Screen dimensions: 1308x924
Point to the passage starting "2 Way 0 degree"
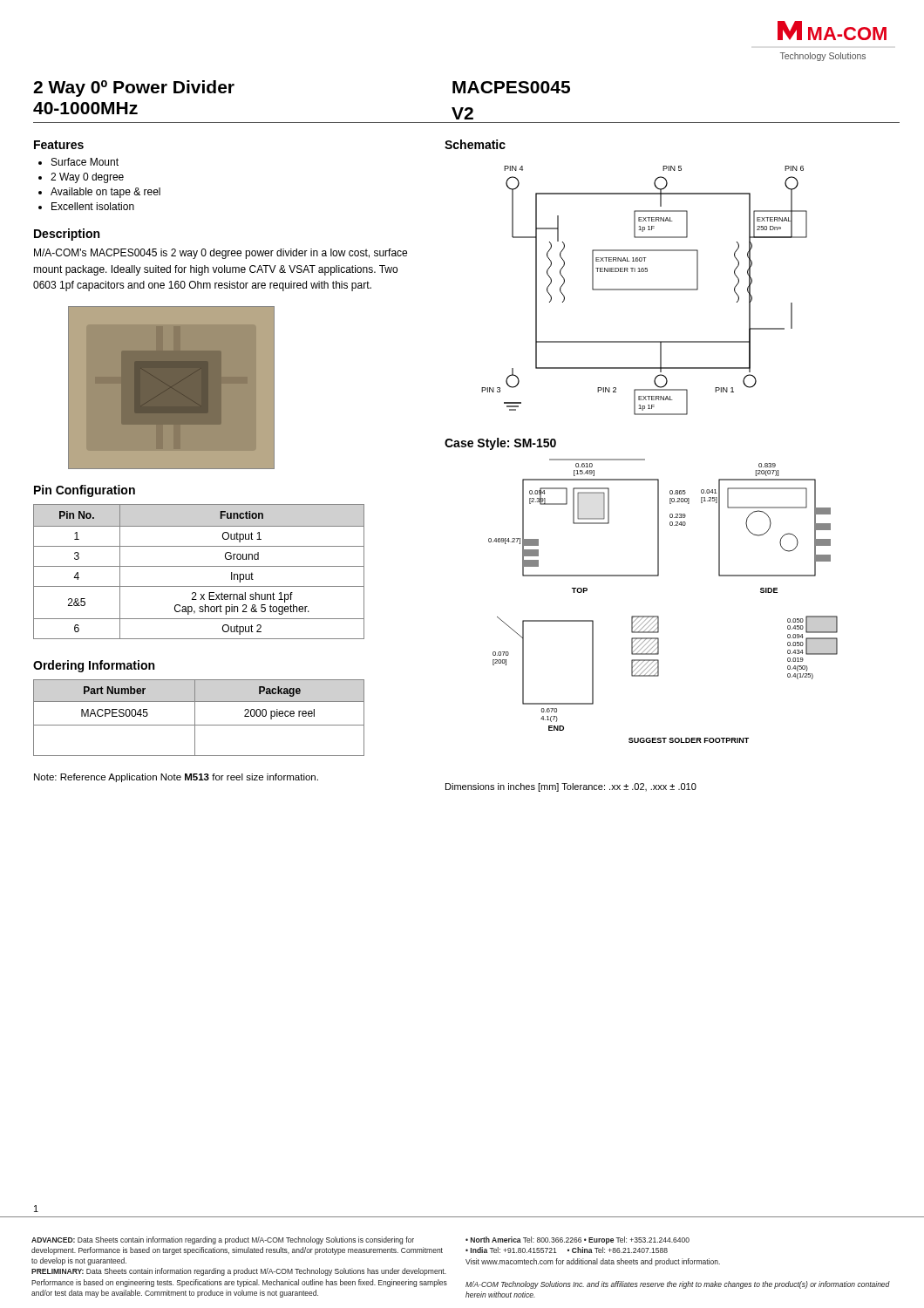click(87, 177)
